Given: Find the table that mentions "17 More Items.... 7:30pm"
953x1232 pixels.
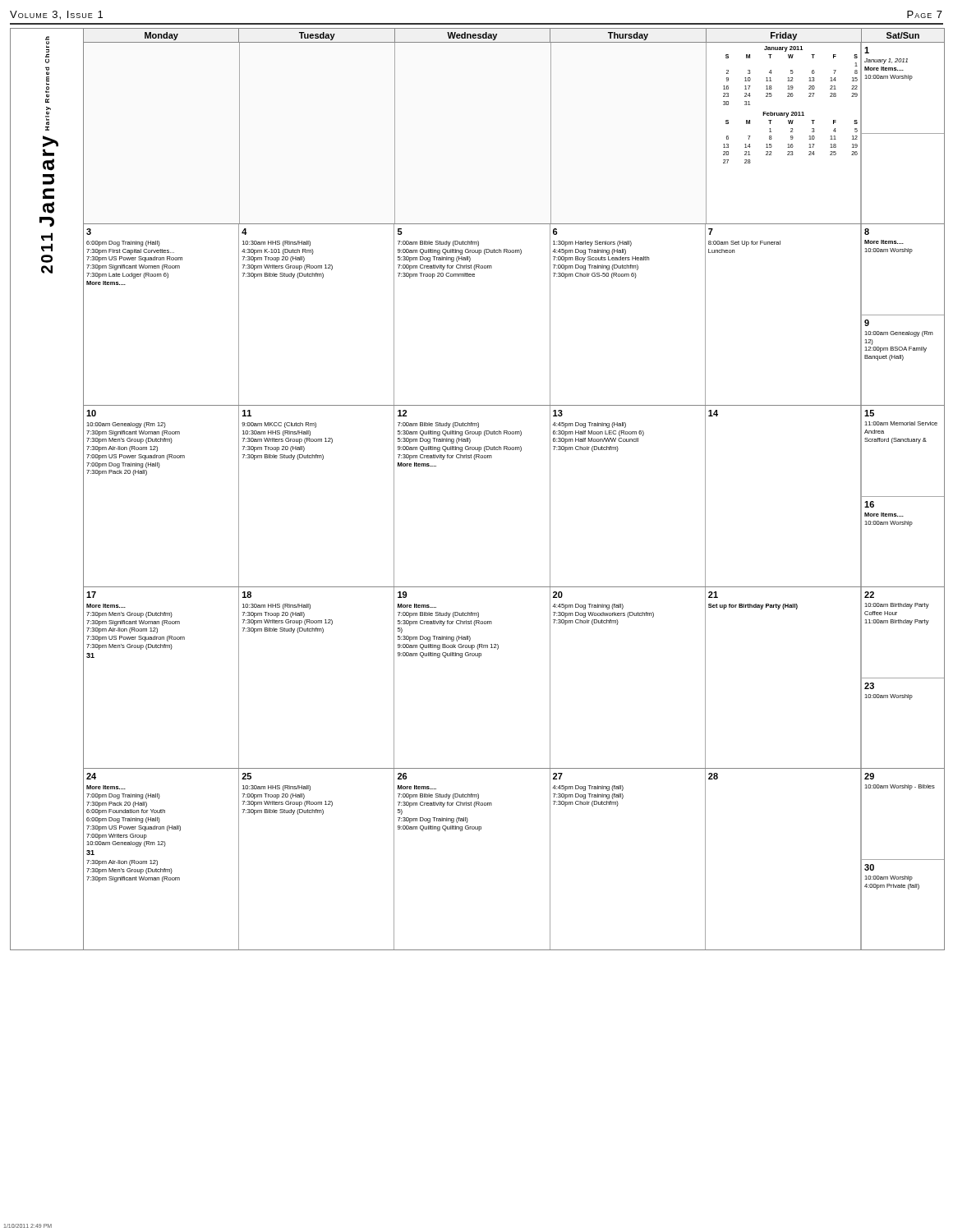Looking at the screenshot, I should [514, 678].
